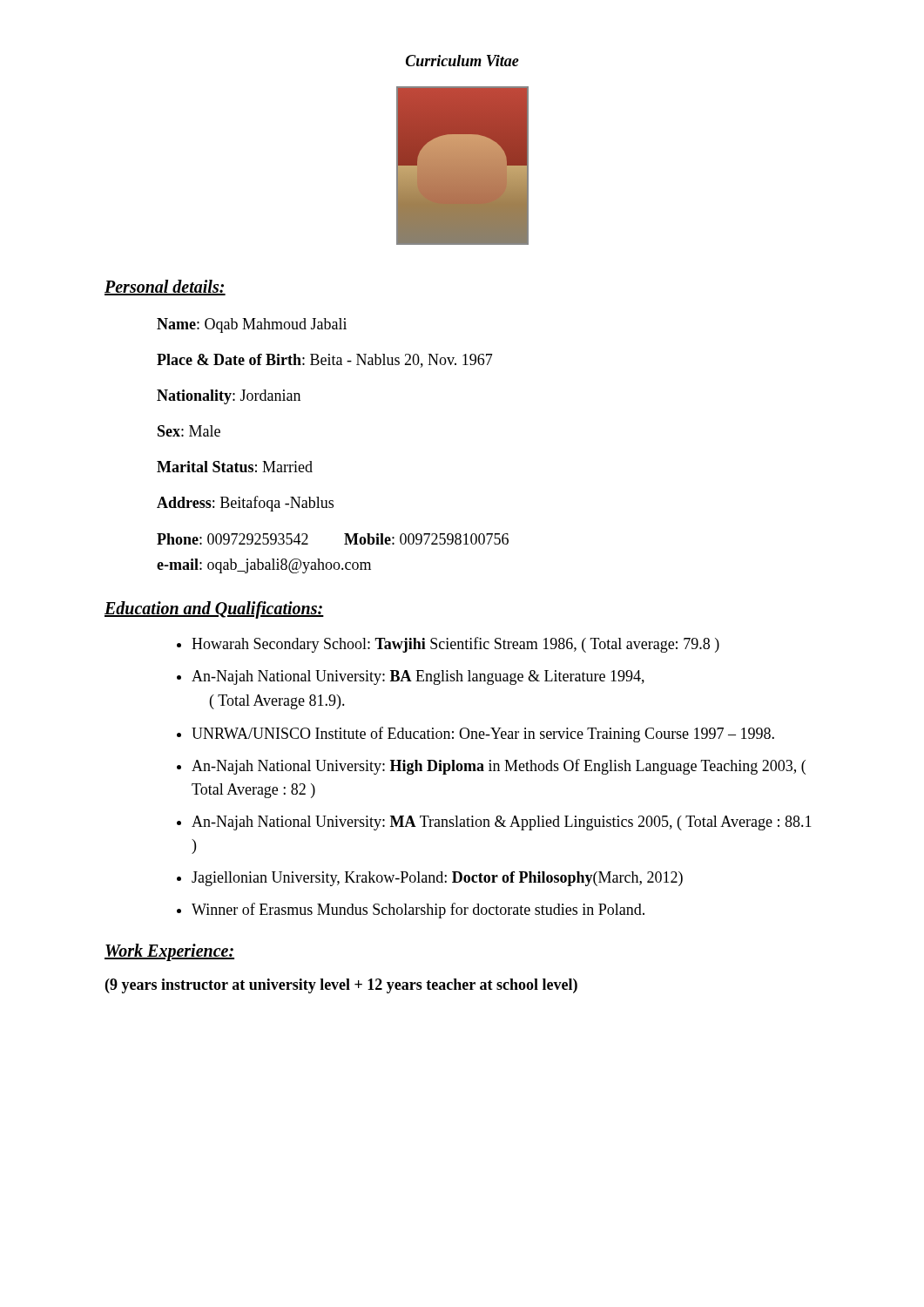The height and width of the screenshot is (1307, 924).
Task: Locate the list item with the text "Howarah Secondary School: Tawjihi"
Action: click(x=456, y=644)
